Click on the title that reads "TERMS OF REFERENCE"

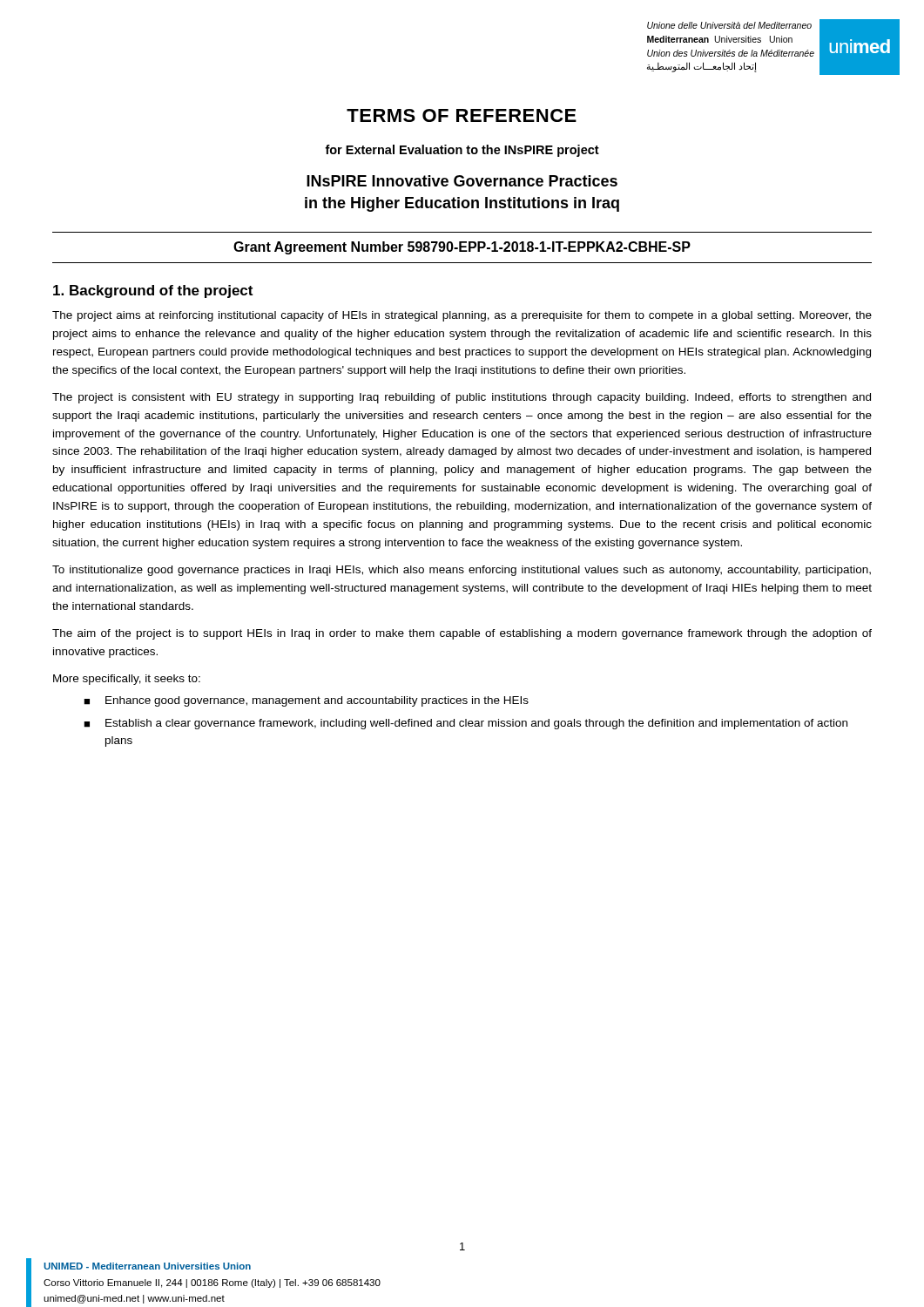pyautogui.click(x=462, y=115)
